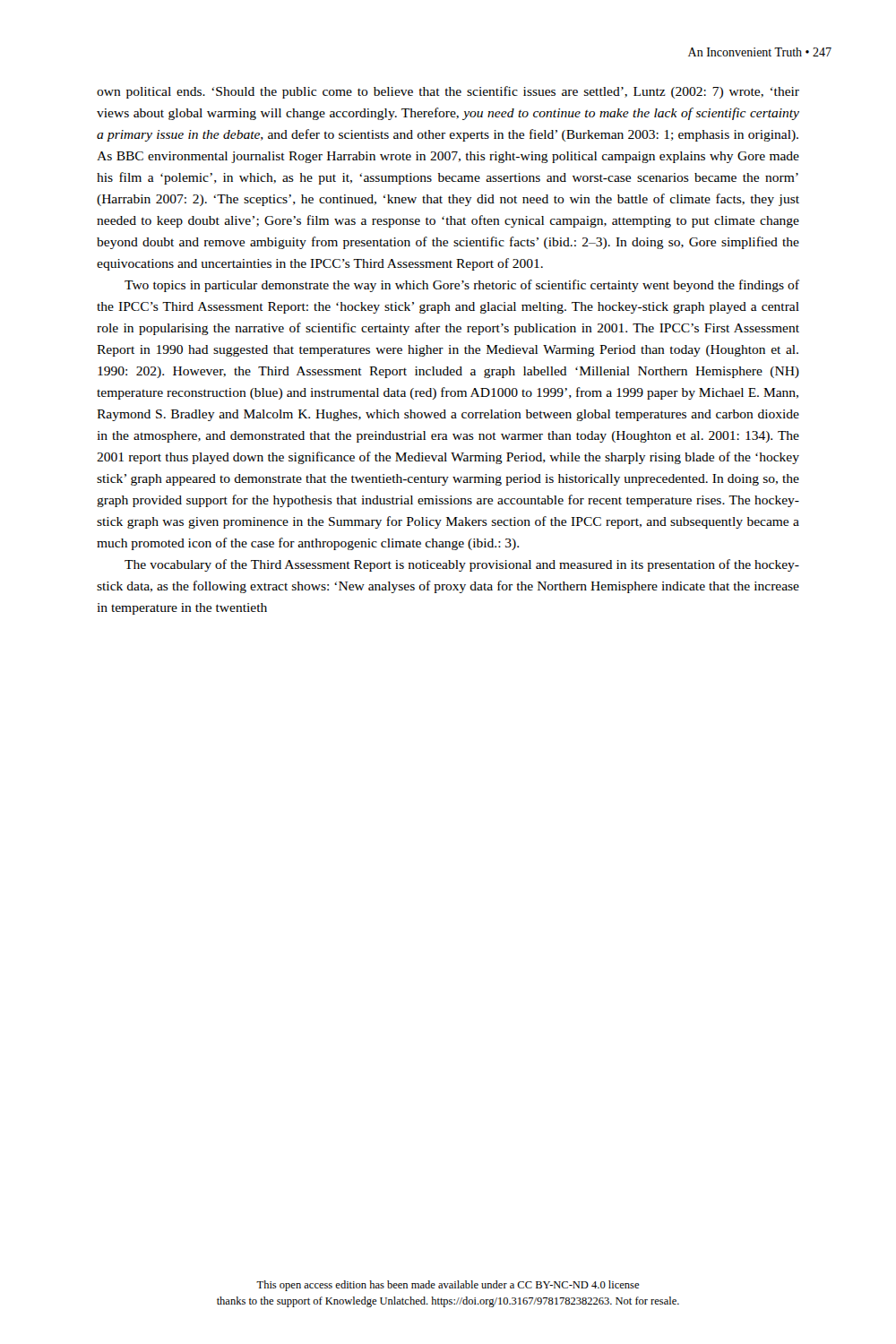Click on the element starting "The vocabulary of the Third"

(448, 586)
